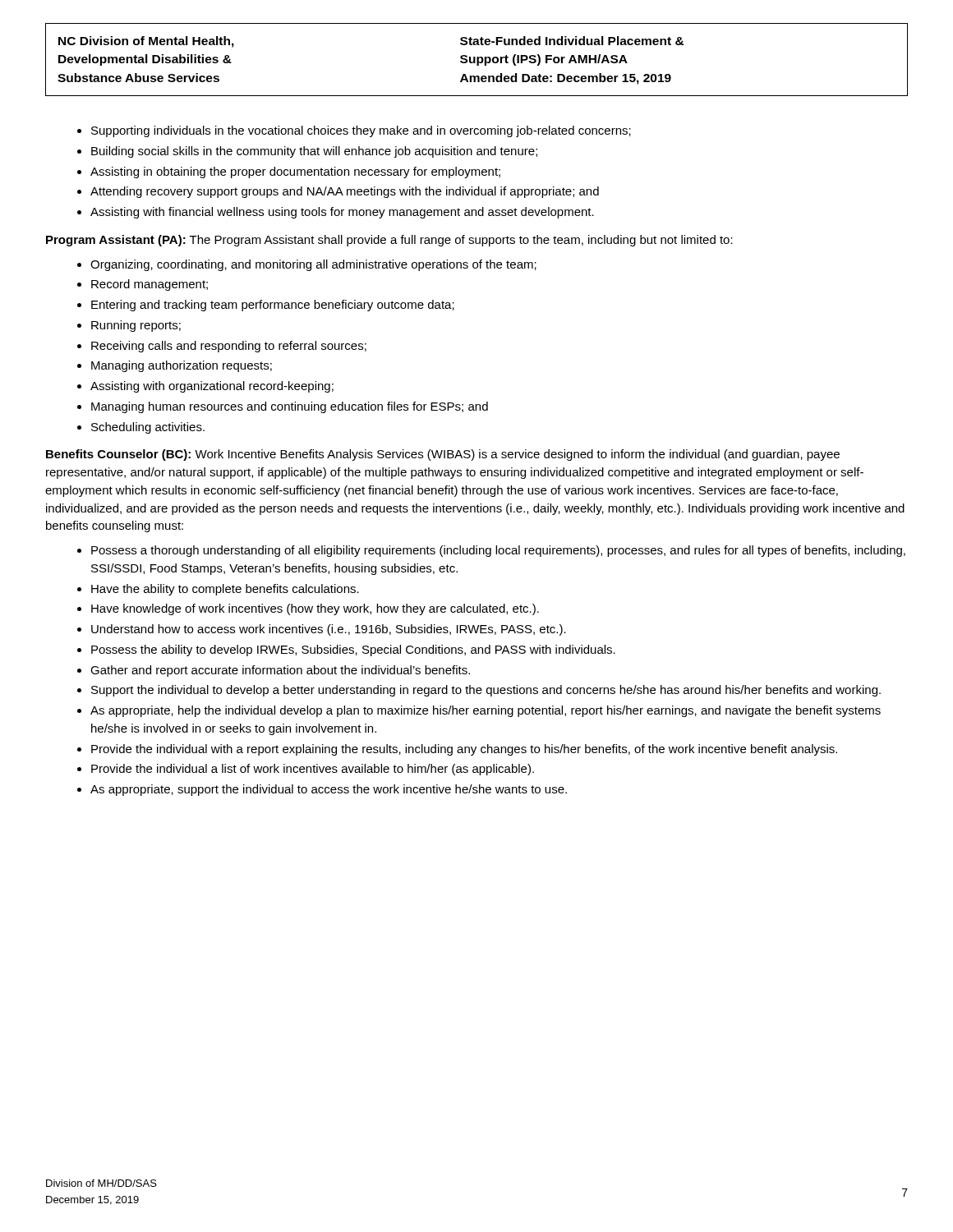
Task: Locate the element starting "Assisting with financial wellness using tools for money"
Action: (x=342, y=211)
